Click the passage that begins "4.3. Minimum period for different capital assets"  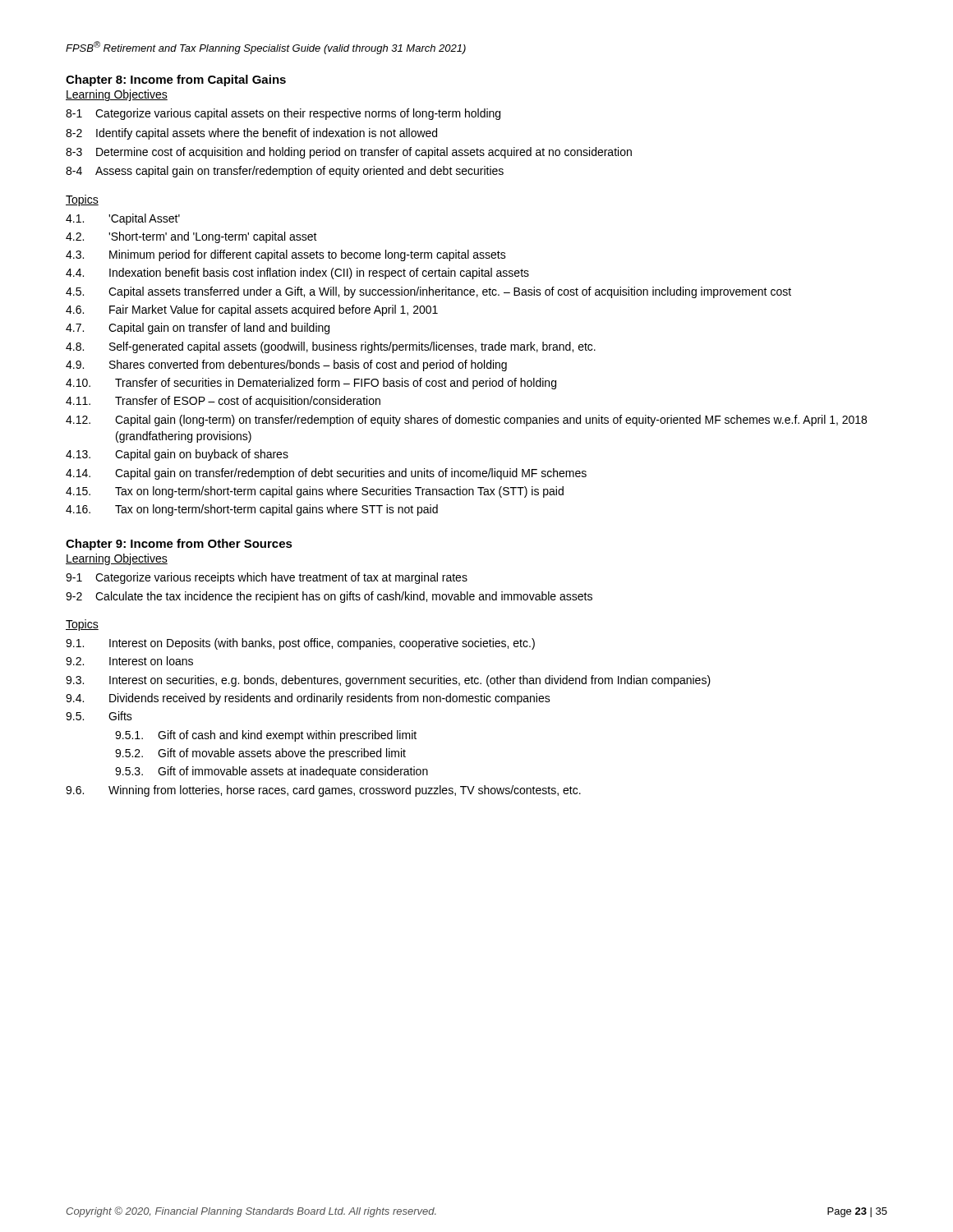[286, 255]
